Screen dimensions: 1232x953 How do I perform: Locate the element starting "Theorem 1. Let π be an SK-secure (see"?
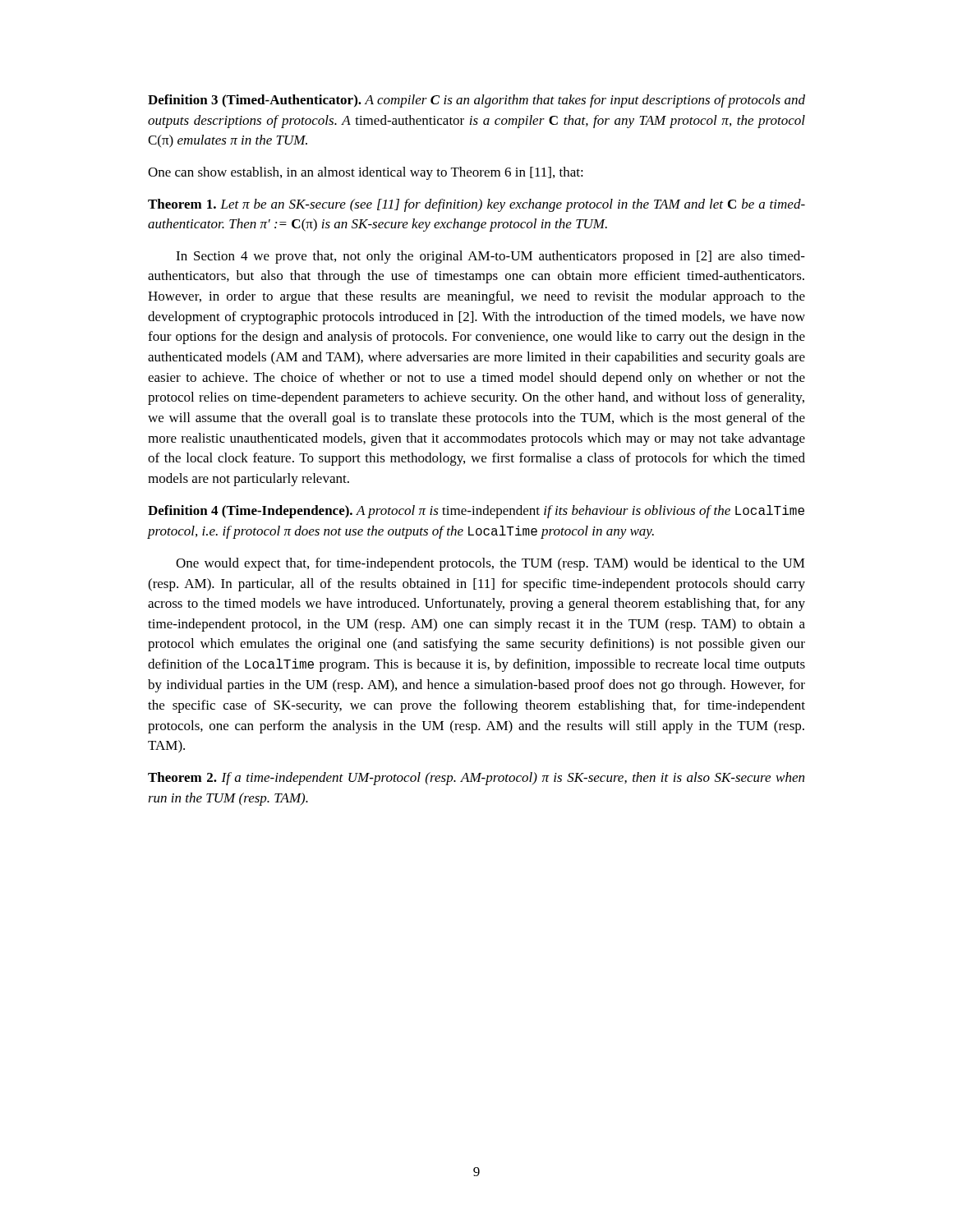coord(476,215)
